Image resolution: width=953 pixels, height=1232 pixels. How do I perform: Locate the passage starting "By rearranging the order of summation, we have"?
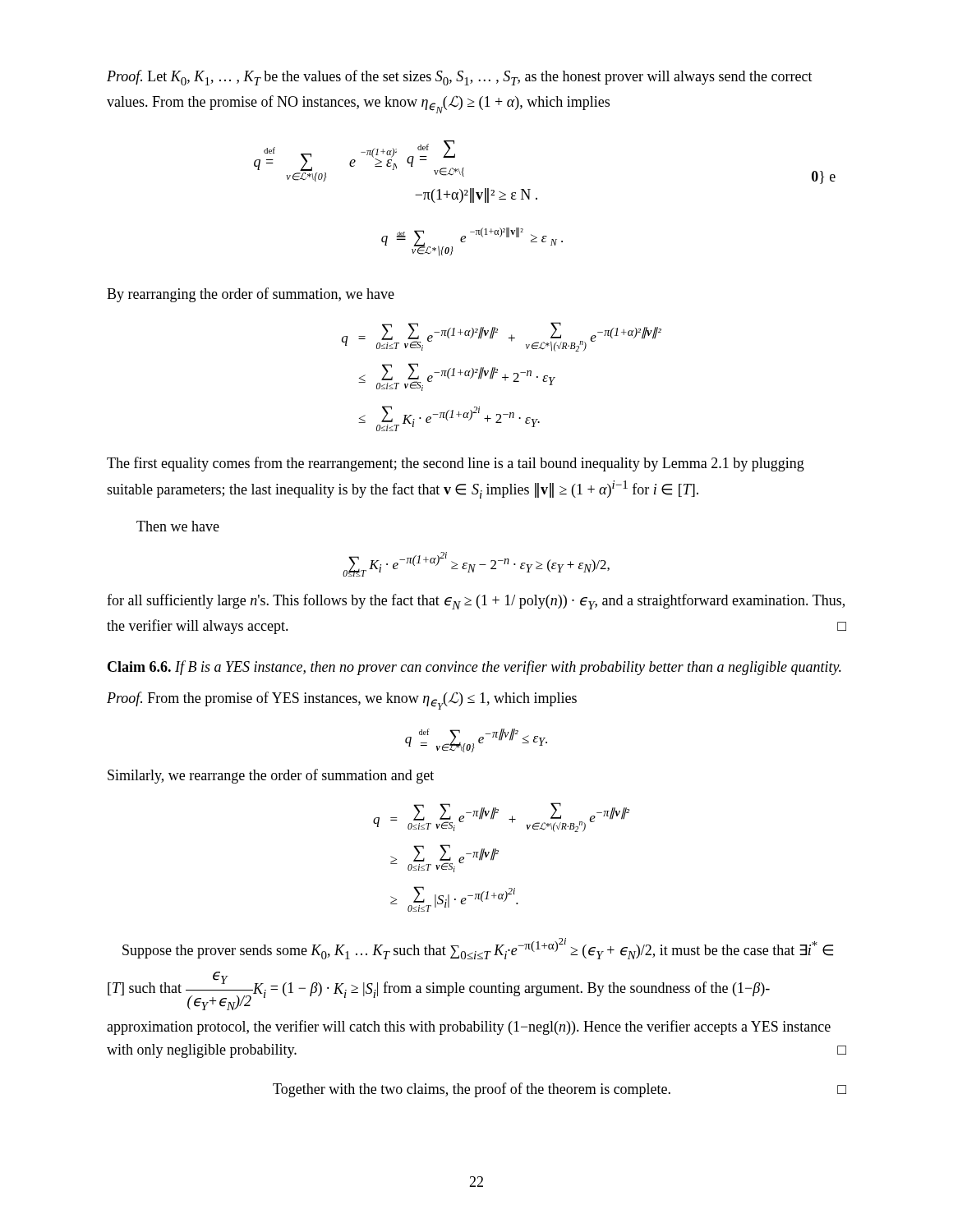point(251,294)
